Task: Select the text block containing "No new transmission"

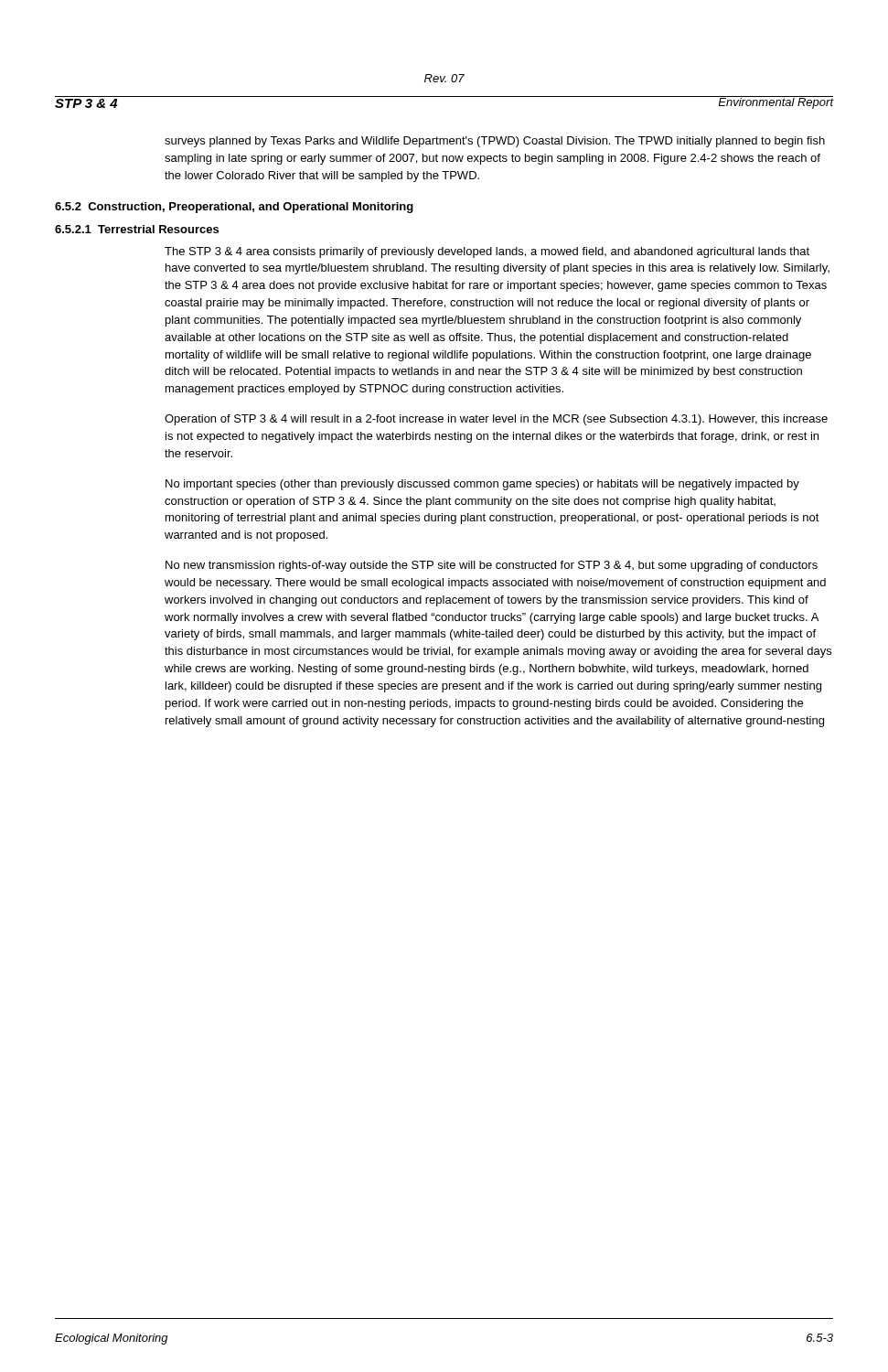Action: point(498,642)
